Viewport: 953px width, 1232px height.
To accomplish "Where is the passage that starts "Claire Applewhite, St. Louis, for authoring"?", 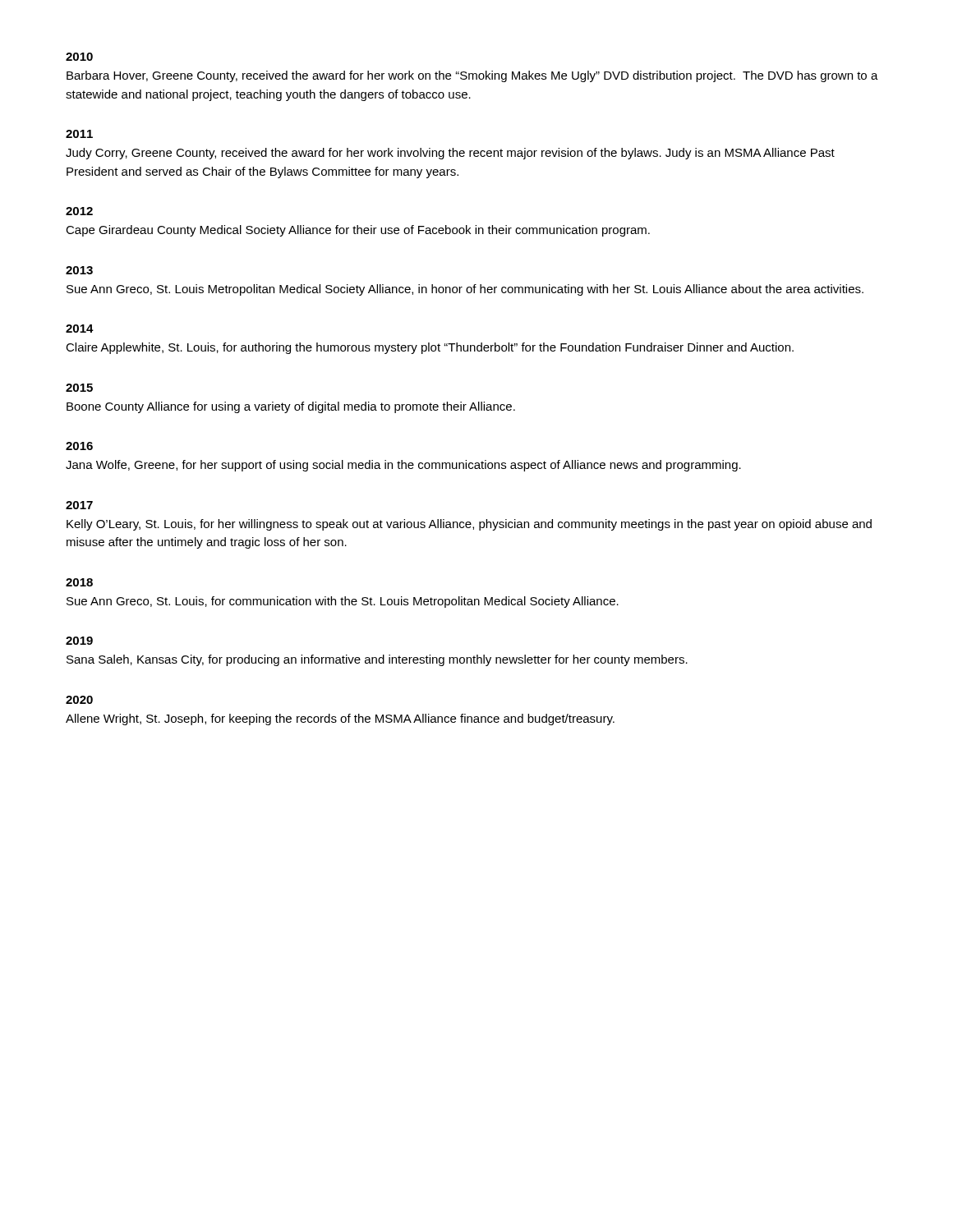I will (x=430, y=347).
